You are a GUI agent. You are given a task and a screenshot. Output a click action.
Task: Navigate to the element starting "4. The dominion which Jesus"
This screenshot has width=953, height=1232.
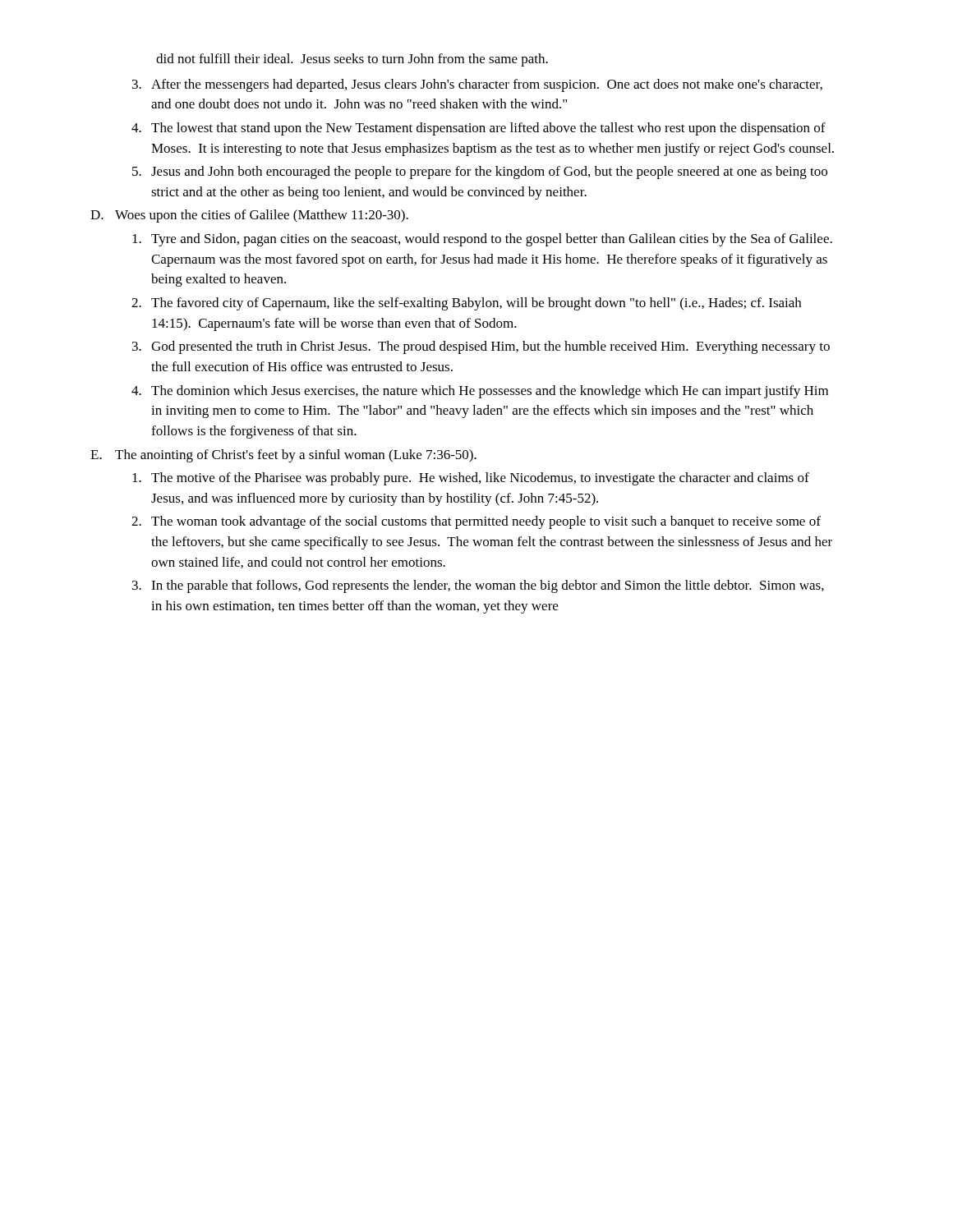tap(485, 411)
